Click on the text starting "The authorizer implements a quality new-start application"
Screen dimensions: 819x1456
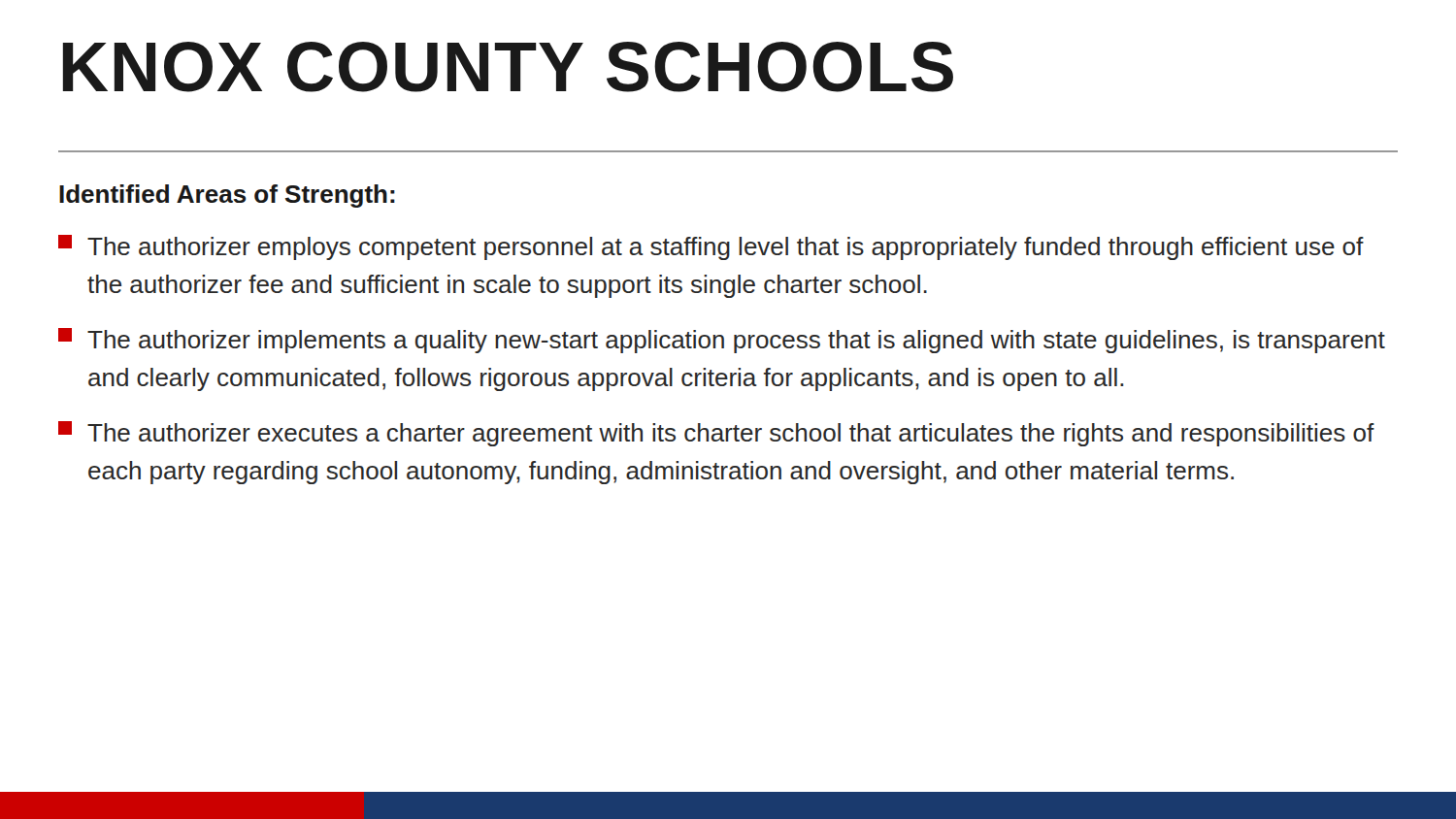(728, 359)
